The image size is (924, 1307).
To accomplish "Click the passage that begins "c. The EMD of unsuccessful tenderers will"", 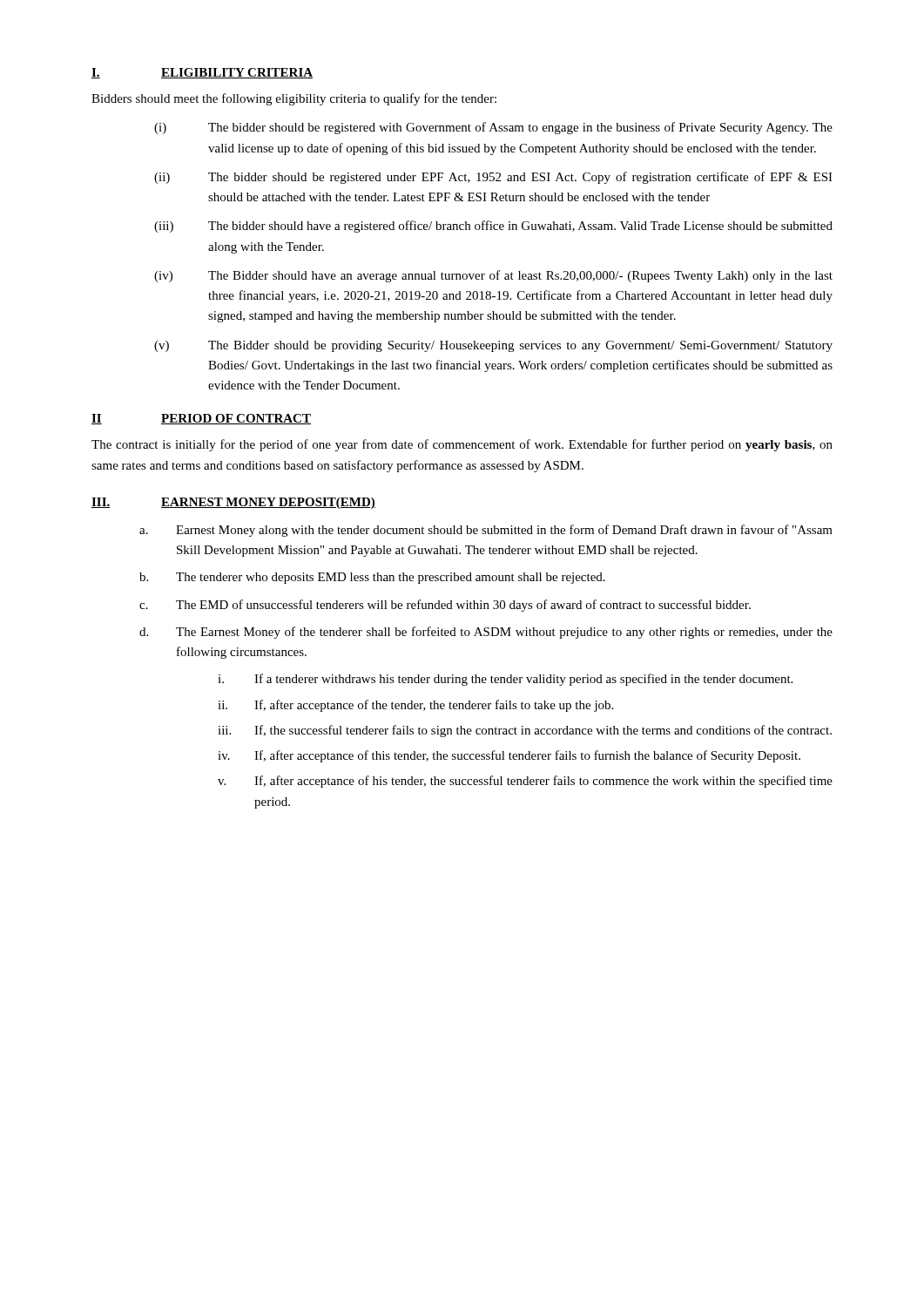I will (486, 605).
